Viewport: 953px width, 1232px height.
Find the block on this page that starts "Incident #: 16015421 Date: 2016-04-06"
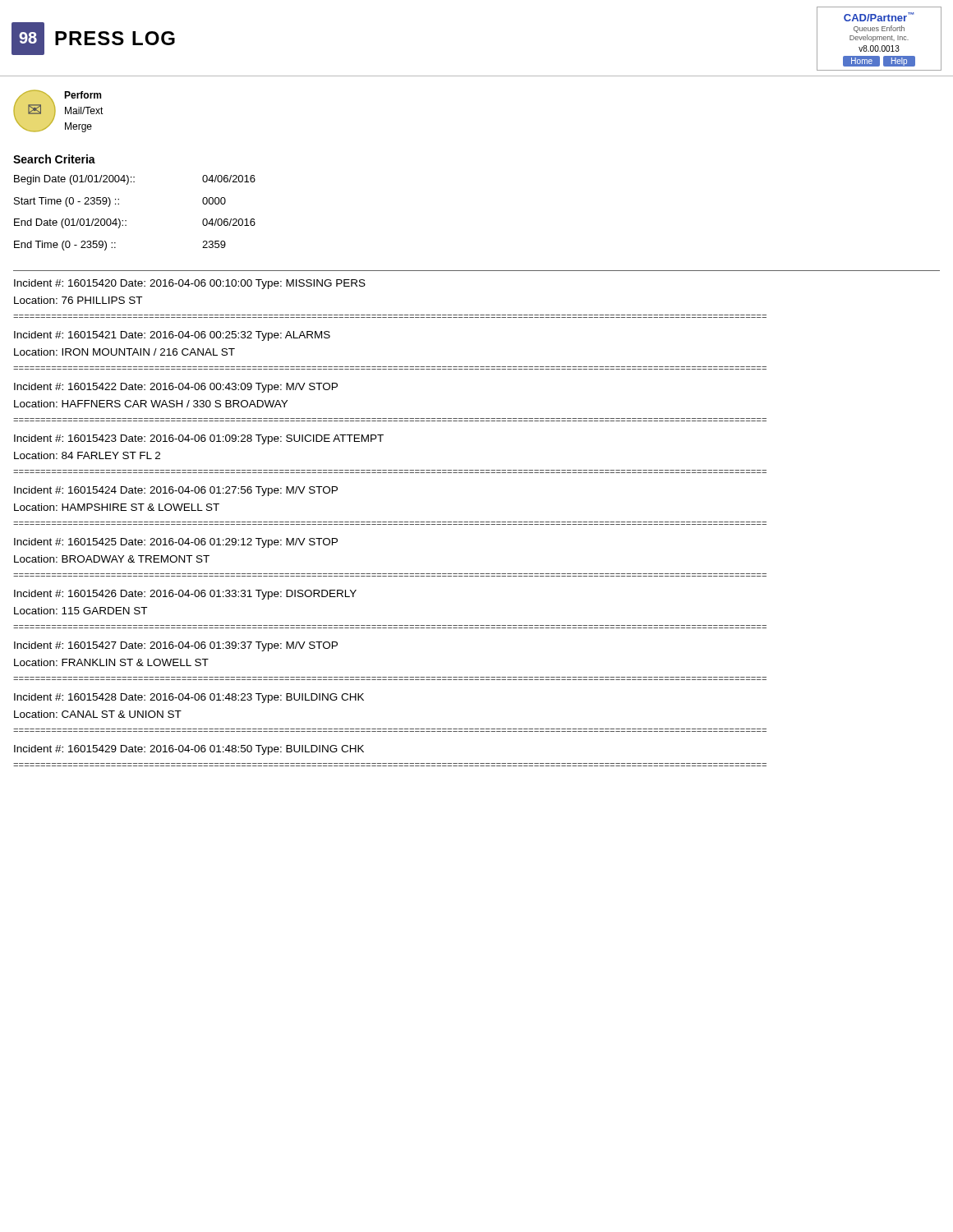pyautogui.click(x=172, y=343)
